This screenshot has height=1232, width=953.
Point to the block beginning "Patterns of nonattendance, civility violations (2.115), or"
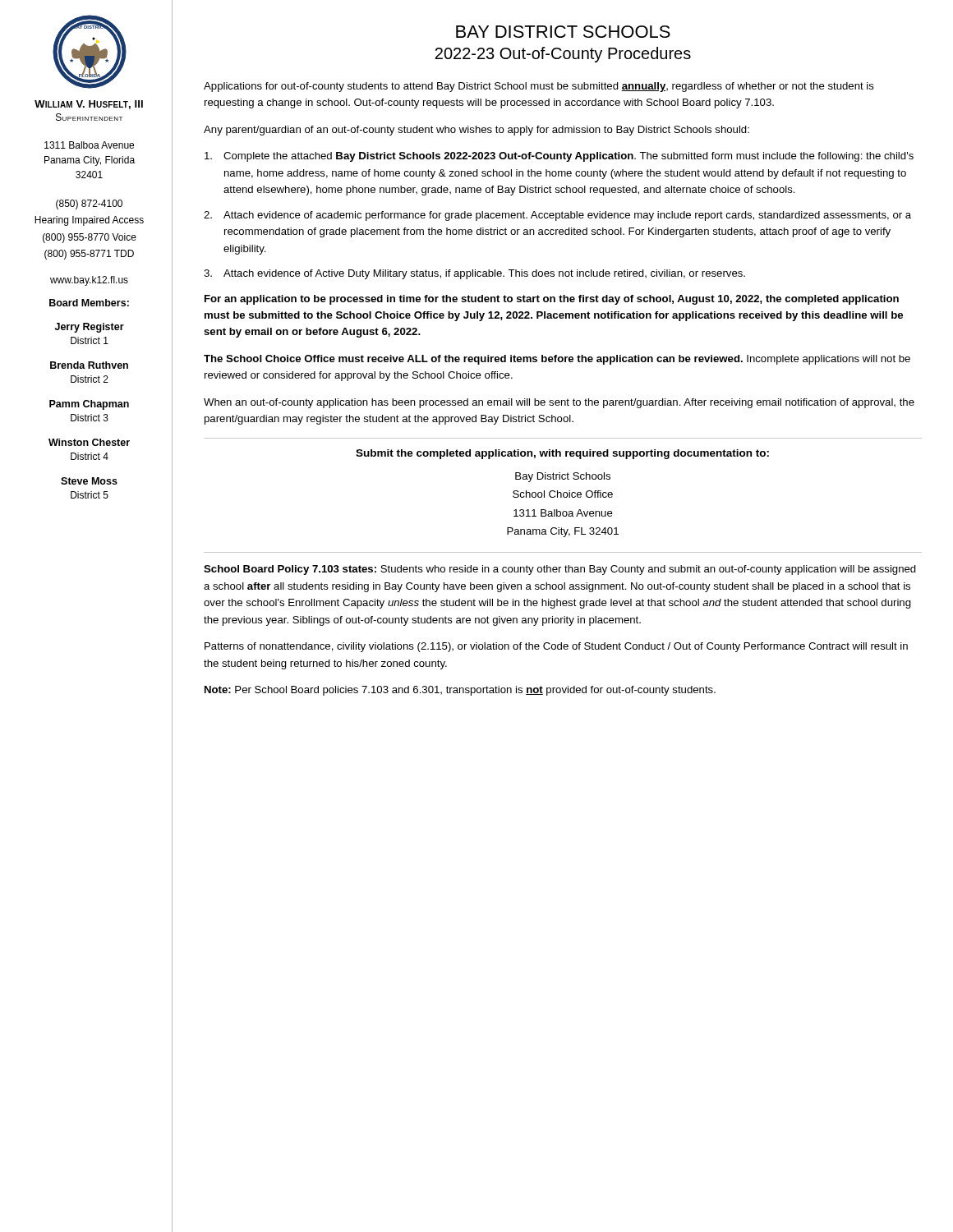coord(556,655)
